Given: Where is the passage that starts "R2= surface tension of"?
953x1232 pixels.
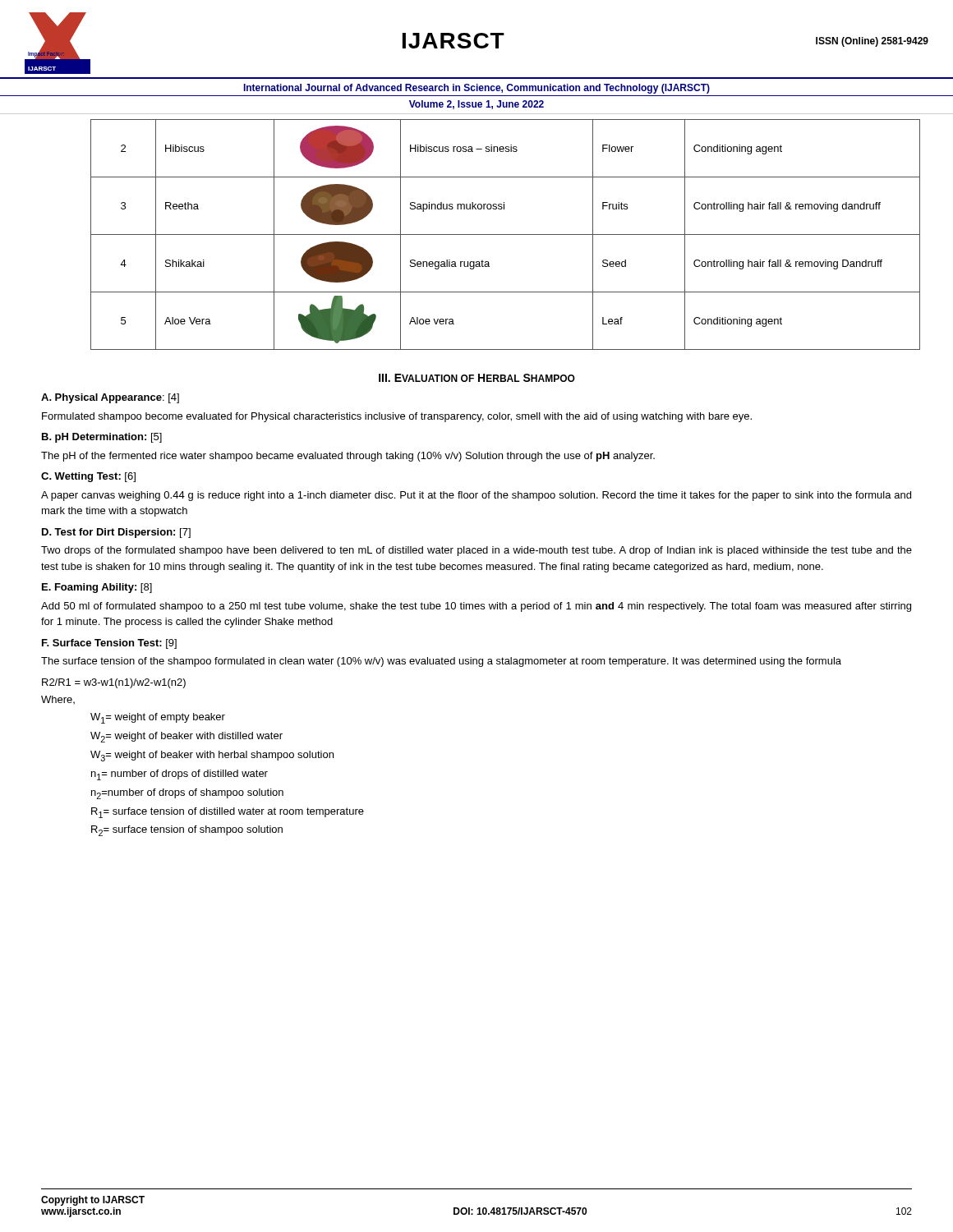Looking at the screenshot, I should click(187, 831).
